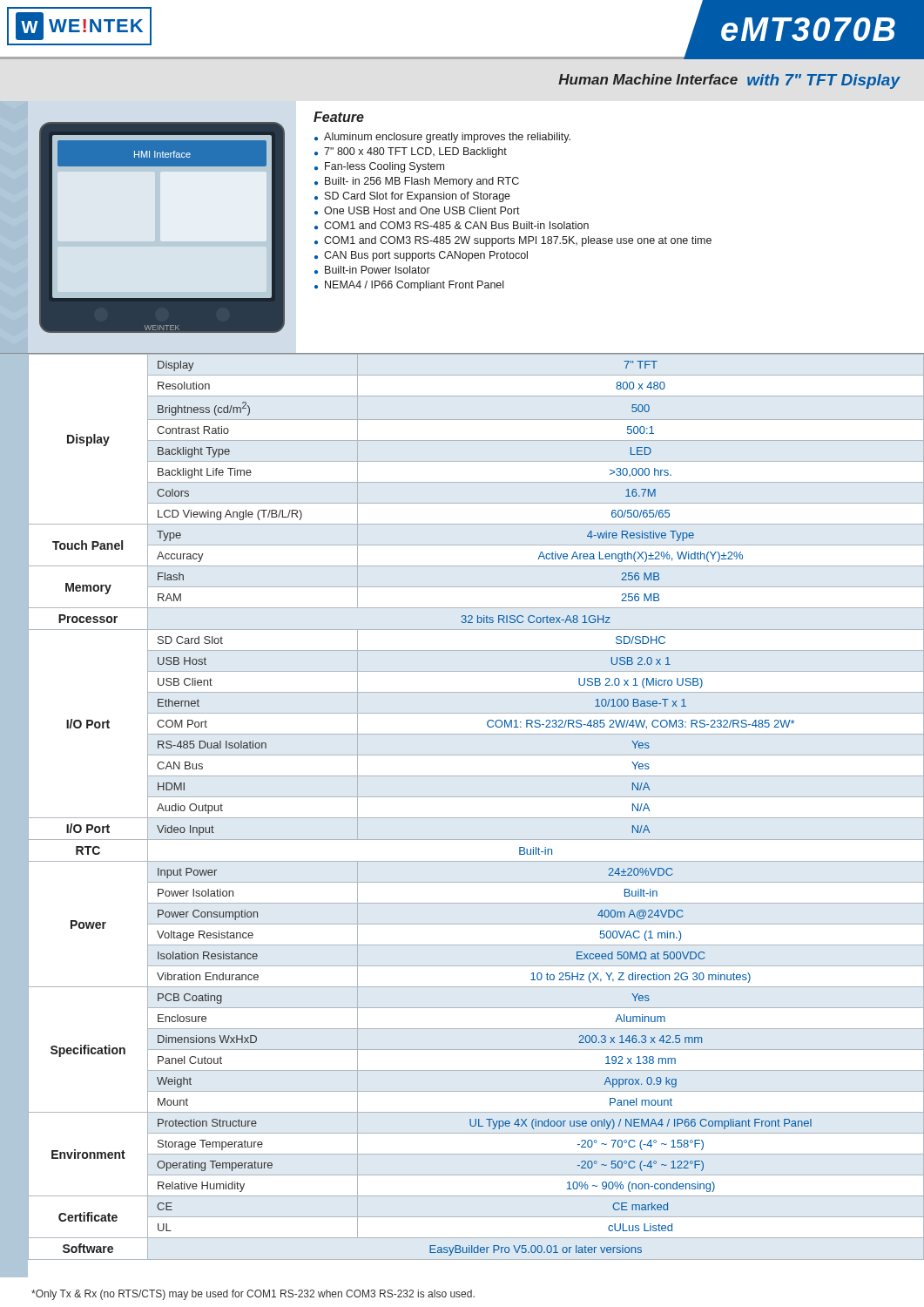Find the text starting "●Built- in 256 MB Flash Memory and RTC"
This screenshot has width=924, height=1307.
[416, 181]
